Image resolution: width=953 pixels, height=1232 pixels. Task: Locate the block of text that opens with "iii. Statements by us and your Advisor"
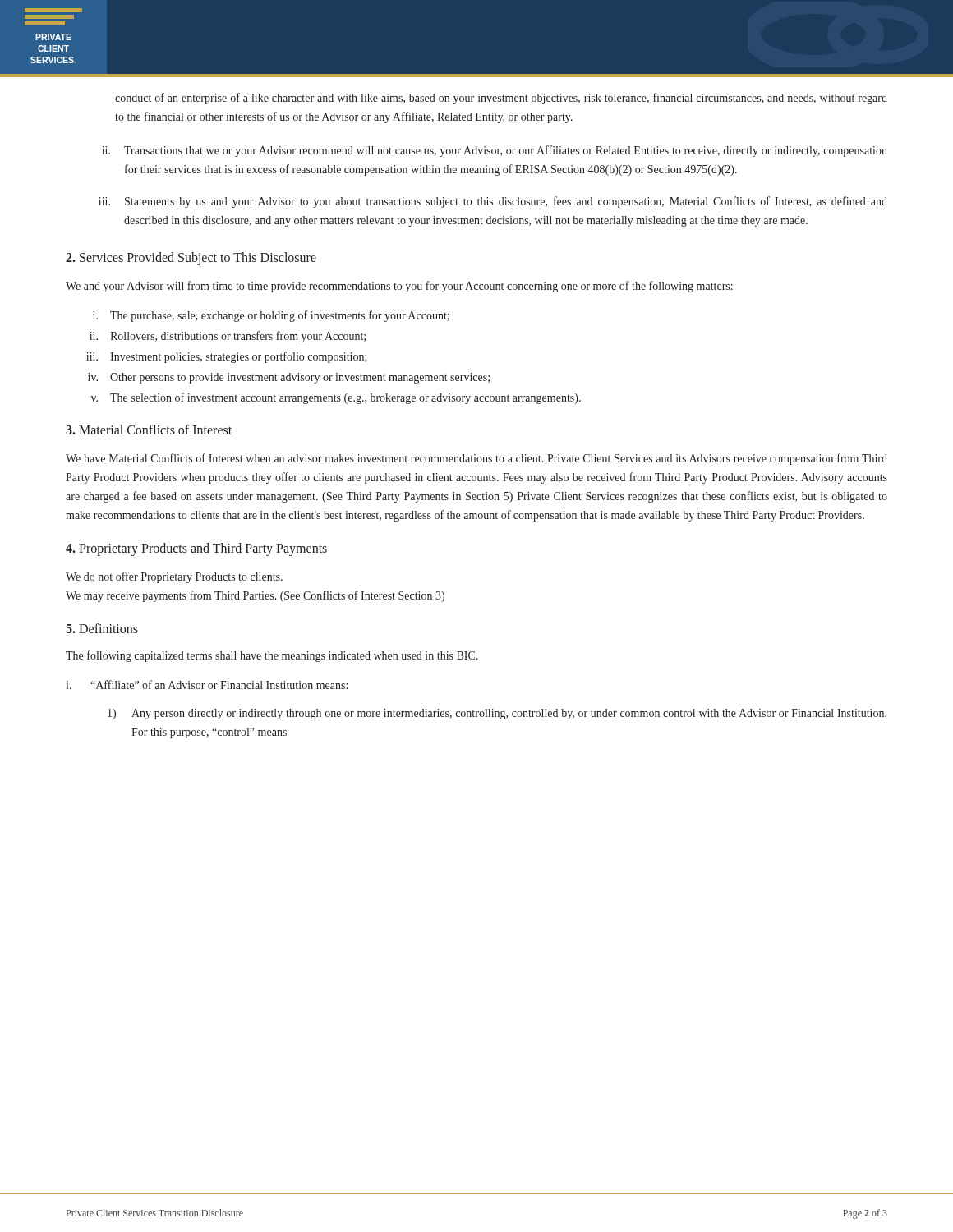point(476,211)
